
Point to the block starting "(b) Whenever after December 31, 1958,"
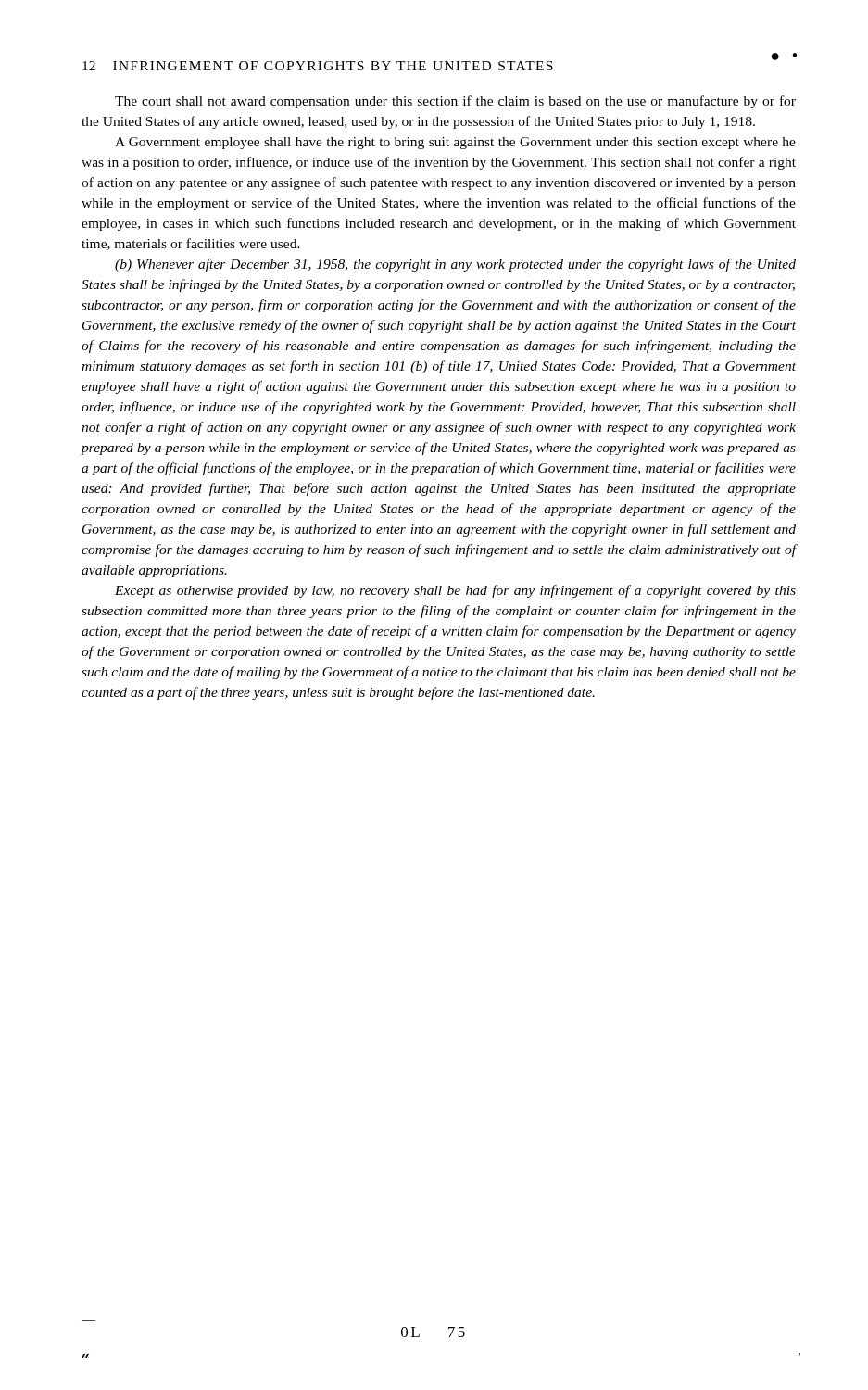click(439, 417)
